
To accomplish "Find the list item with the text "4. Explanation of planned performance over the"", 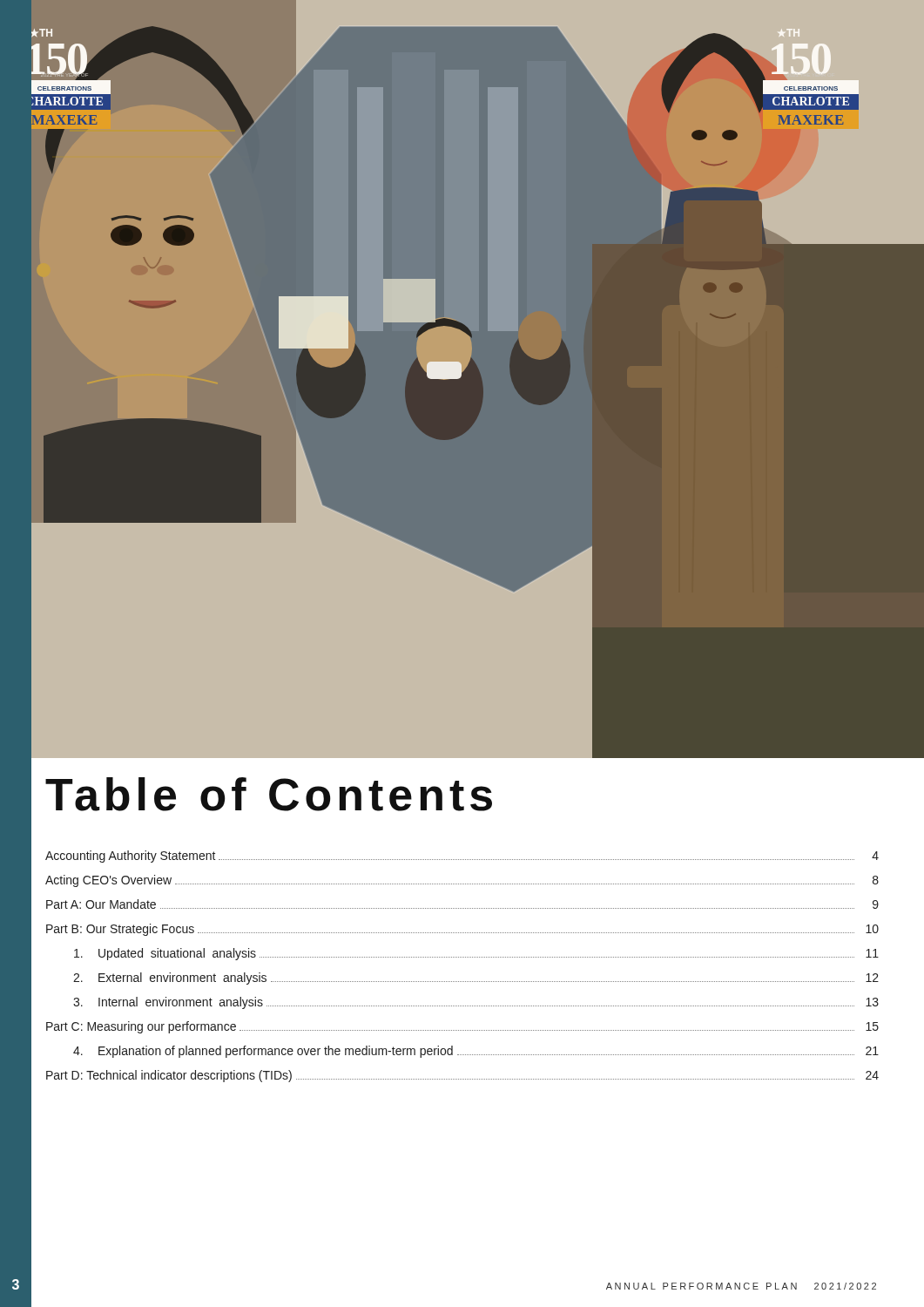I will pyautogui.click(x=476, y=1051).
